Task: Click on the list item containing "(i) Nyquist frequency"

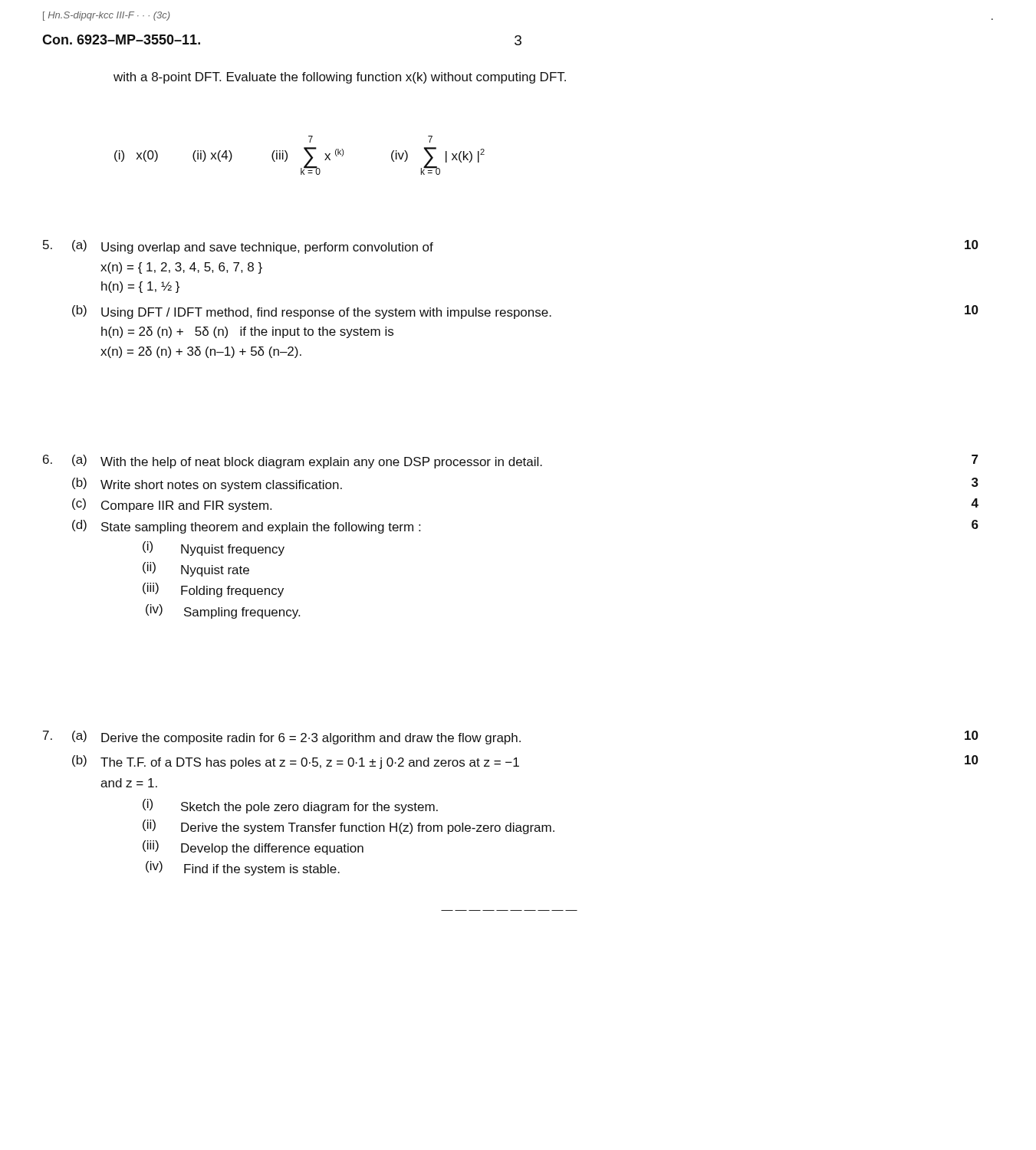Action: [213, 549]
